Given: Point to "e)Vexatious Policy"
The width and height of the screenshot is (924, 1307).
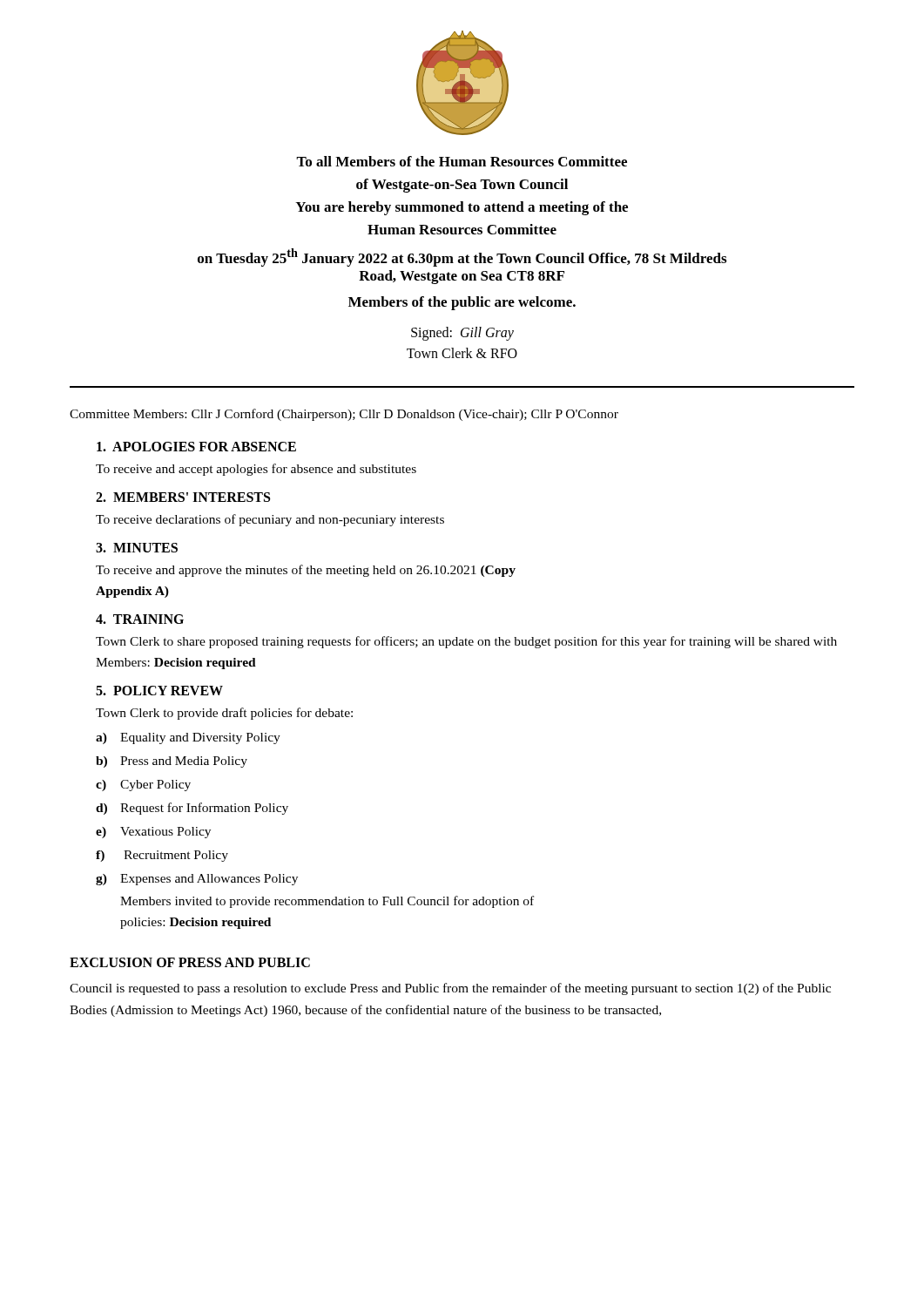Looking at the screenshot, I should [154, 831].
